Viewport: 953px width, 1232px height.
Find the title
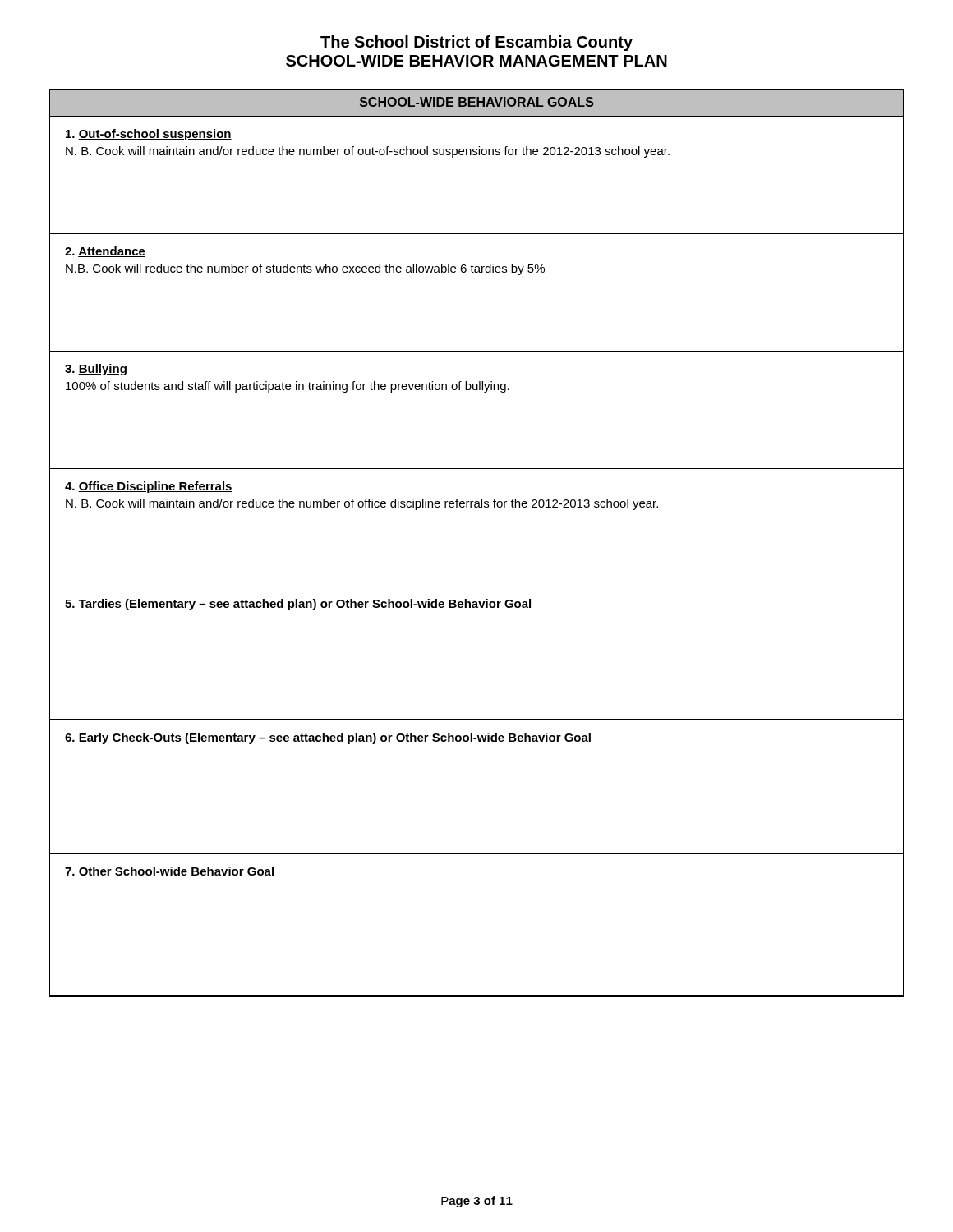[x=476, y=52]
